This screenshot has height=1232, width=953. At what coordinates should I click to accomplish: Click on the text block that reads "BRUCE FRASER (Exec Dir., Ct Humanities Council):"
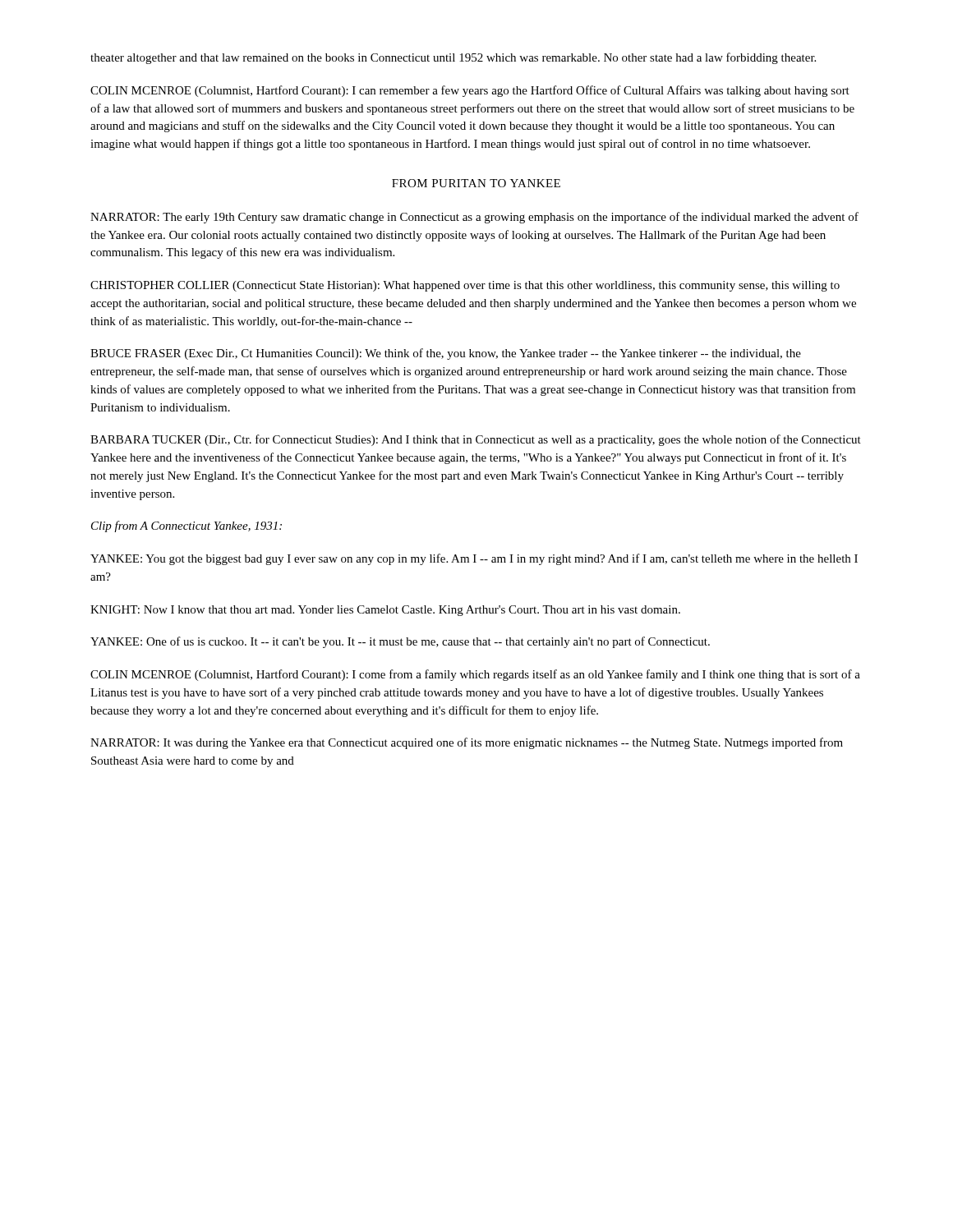click(473, 380)
